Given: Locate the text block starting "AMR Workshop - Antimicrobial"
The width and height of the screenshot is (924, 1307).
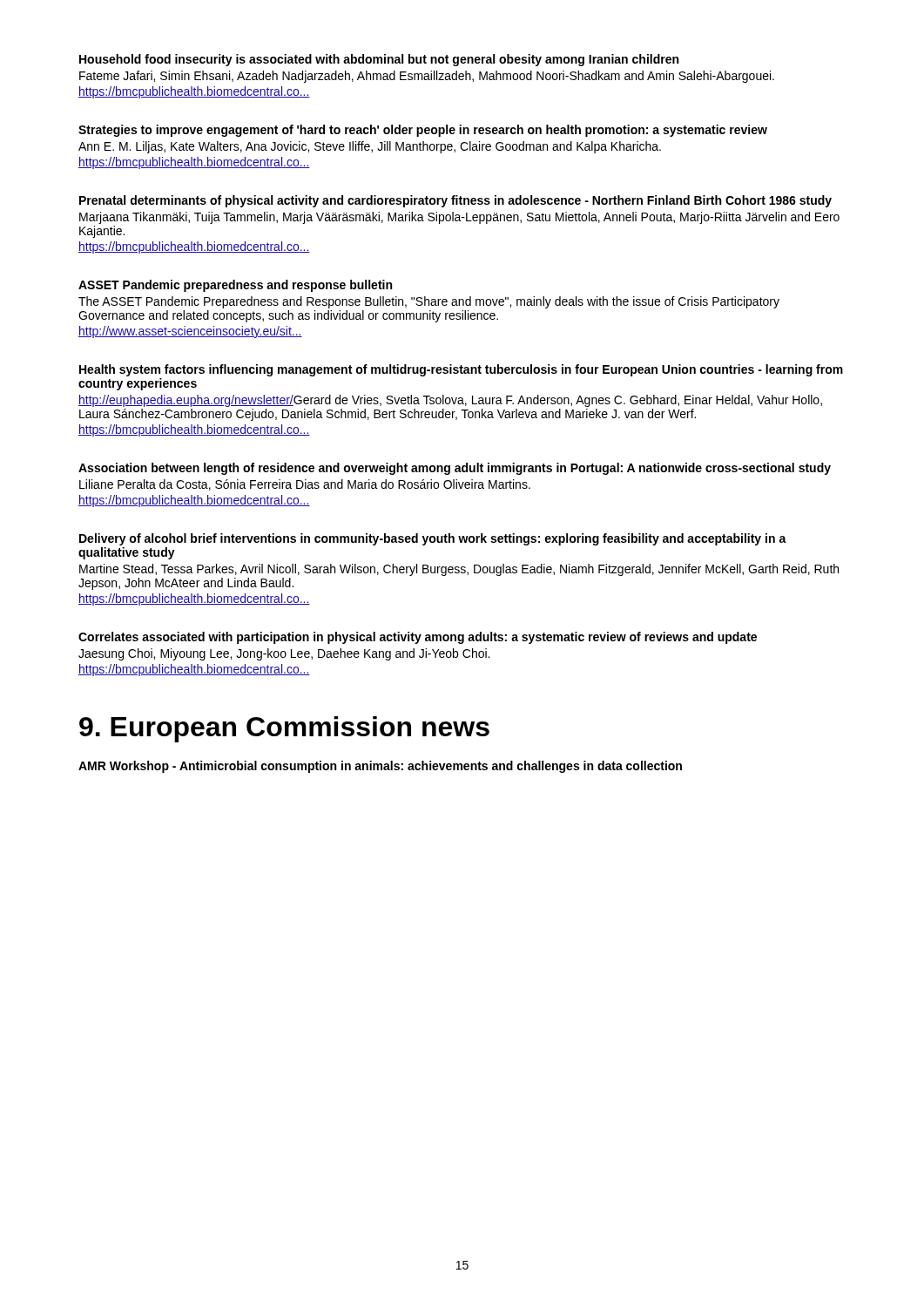Looking at the screenshot, I should (462, 766).
